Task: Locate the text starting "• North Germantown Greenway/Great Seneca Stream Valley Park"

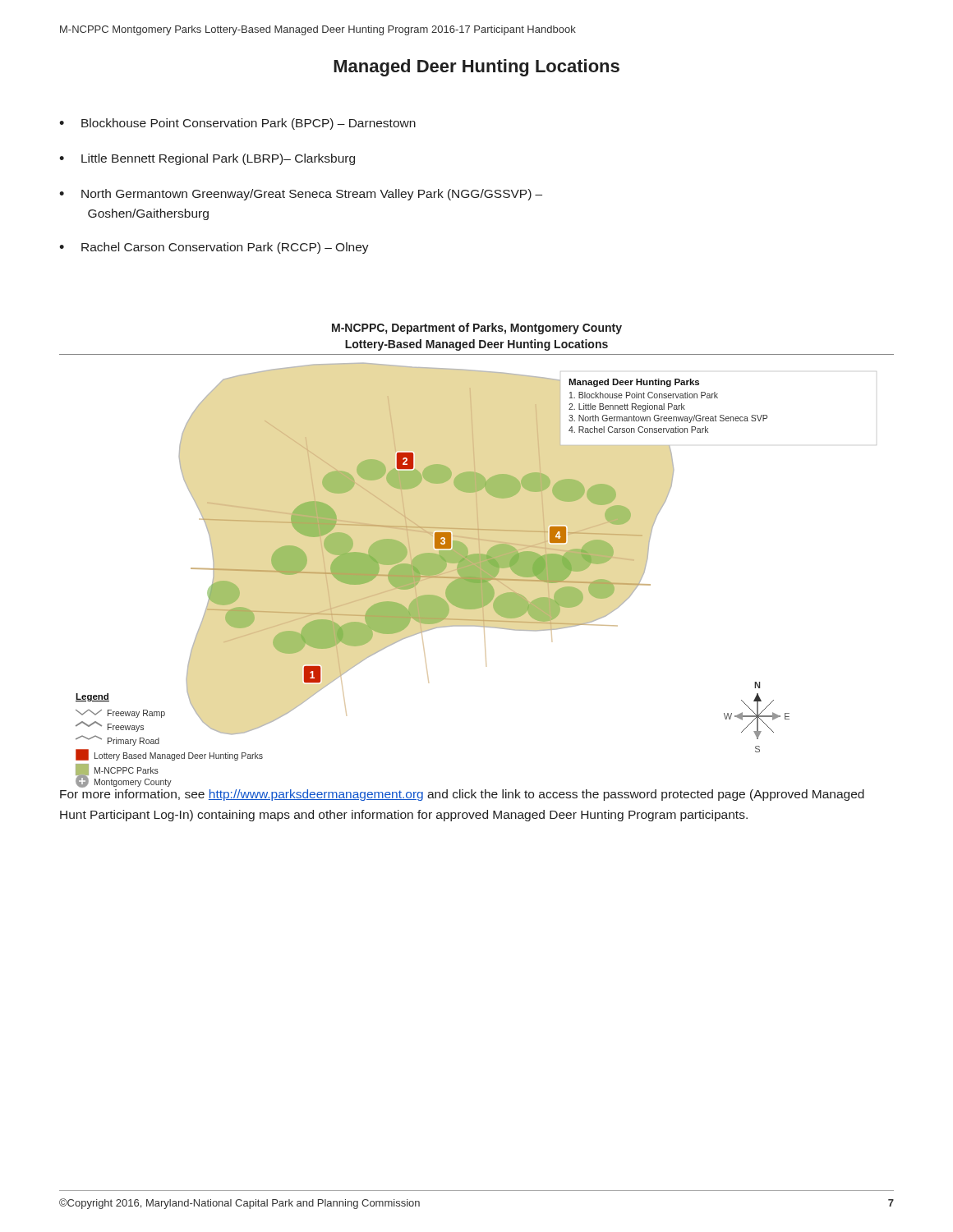Action: pos(301,203)
